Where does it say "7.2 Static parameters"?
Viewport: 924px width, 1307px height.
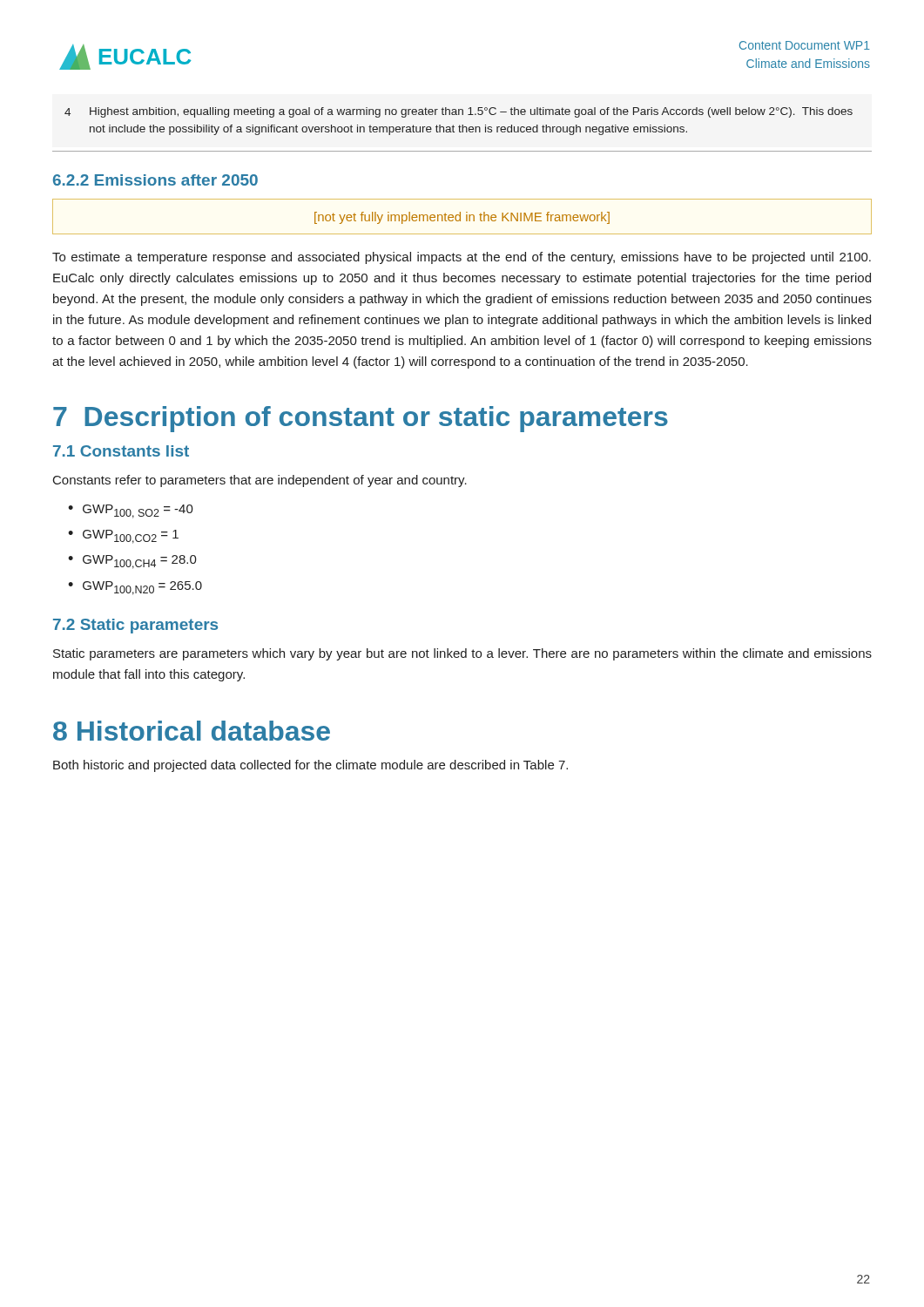click(x=136, y=624)
